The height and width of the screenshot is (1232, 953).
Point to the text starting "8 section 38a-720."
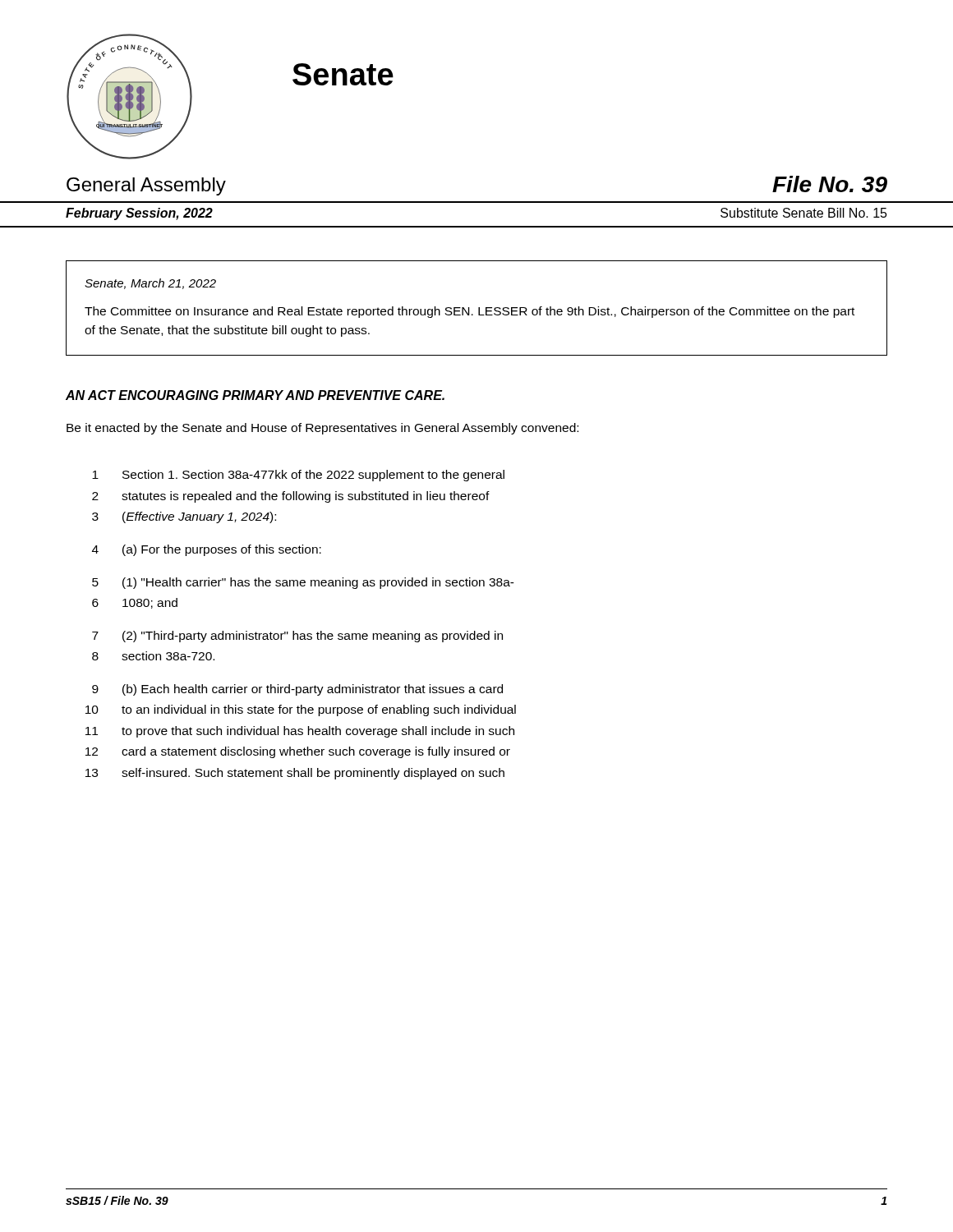click(153, 656)
